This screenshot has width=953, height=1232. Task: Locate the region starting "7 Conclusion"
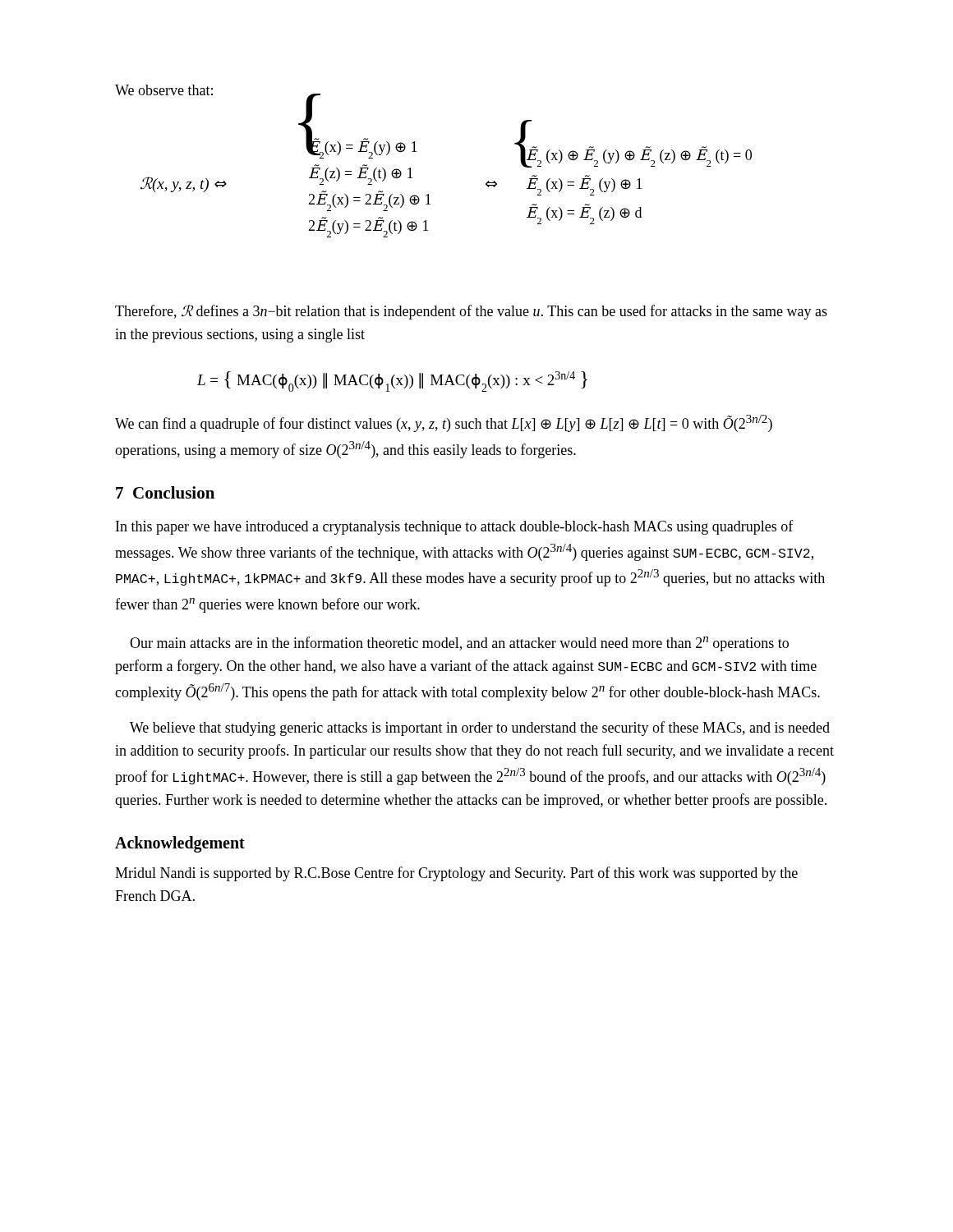coord(165,493)
